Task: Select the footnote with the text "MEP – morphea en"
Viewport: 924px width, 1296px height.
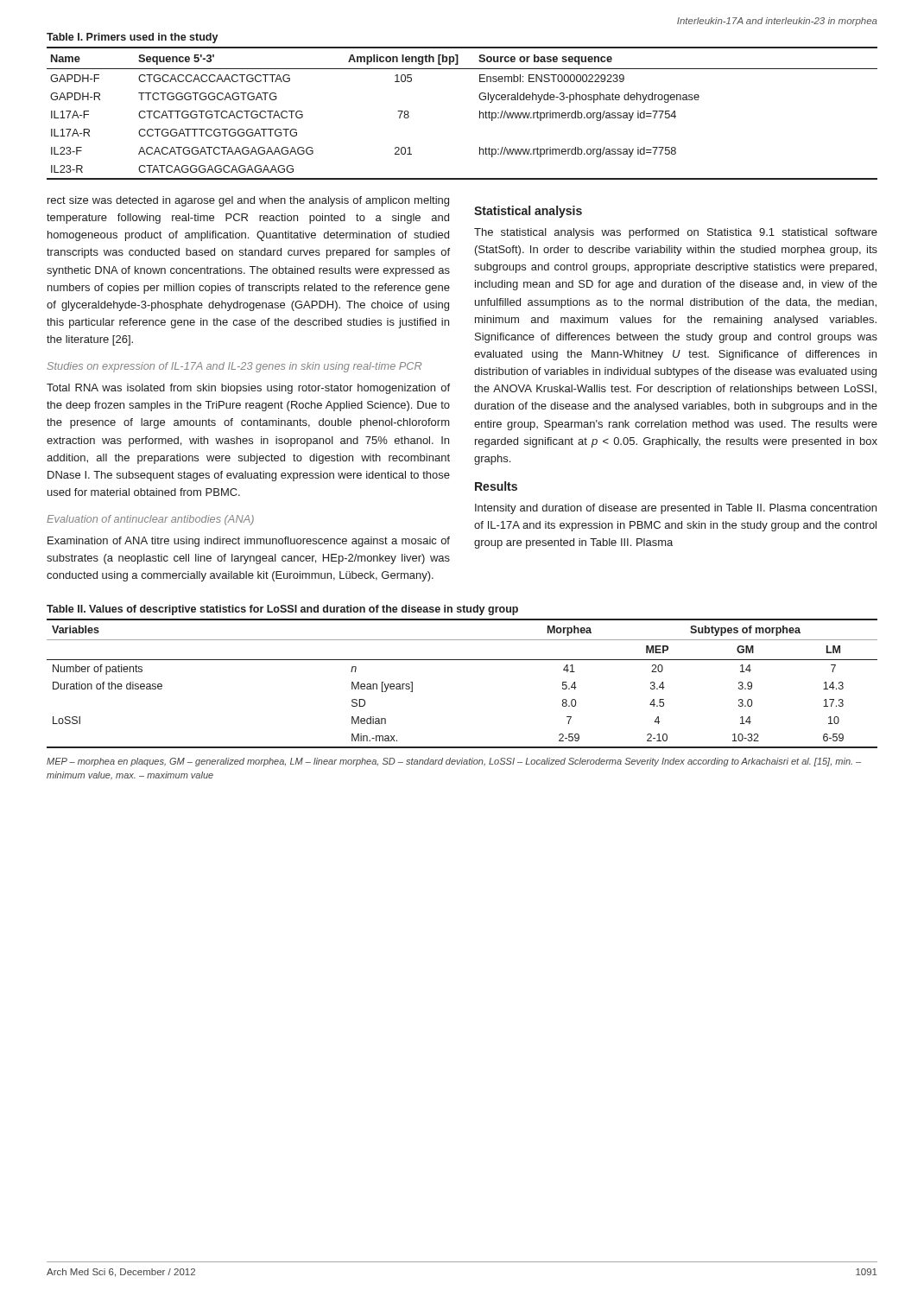Action: 454,769
